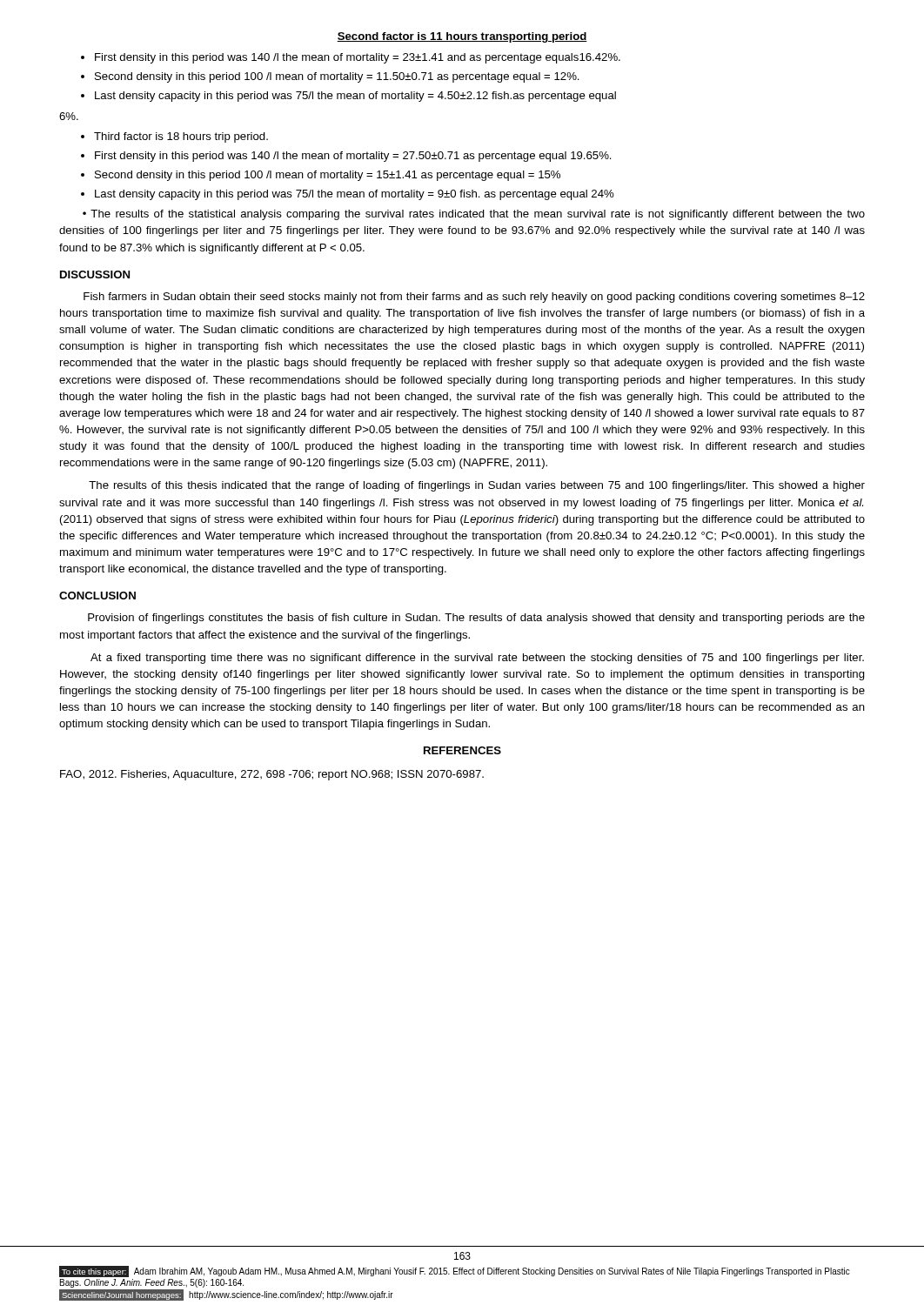
Task: Locate the text "Third factor is 18 hours trip period."
Action: coord(181,136)
